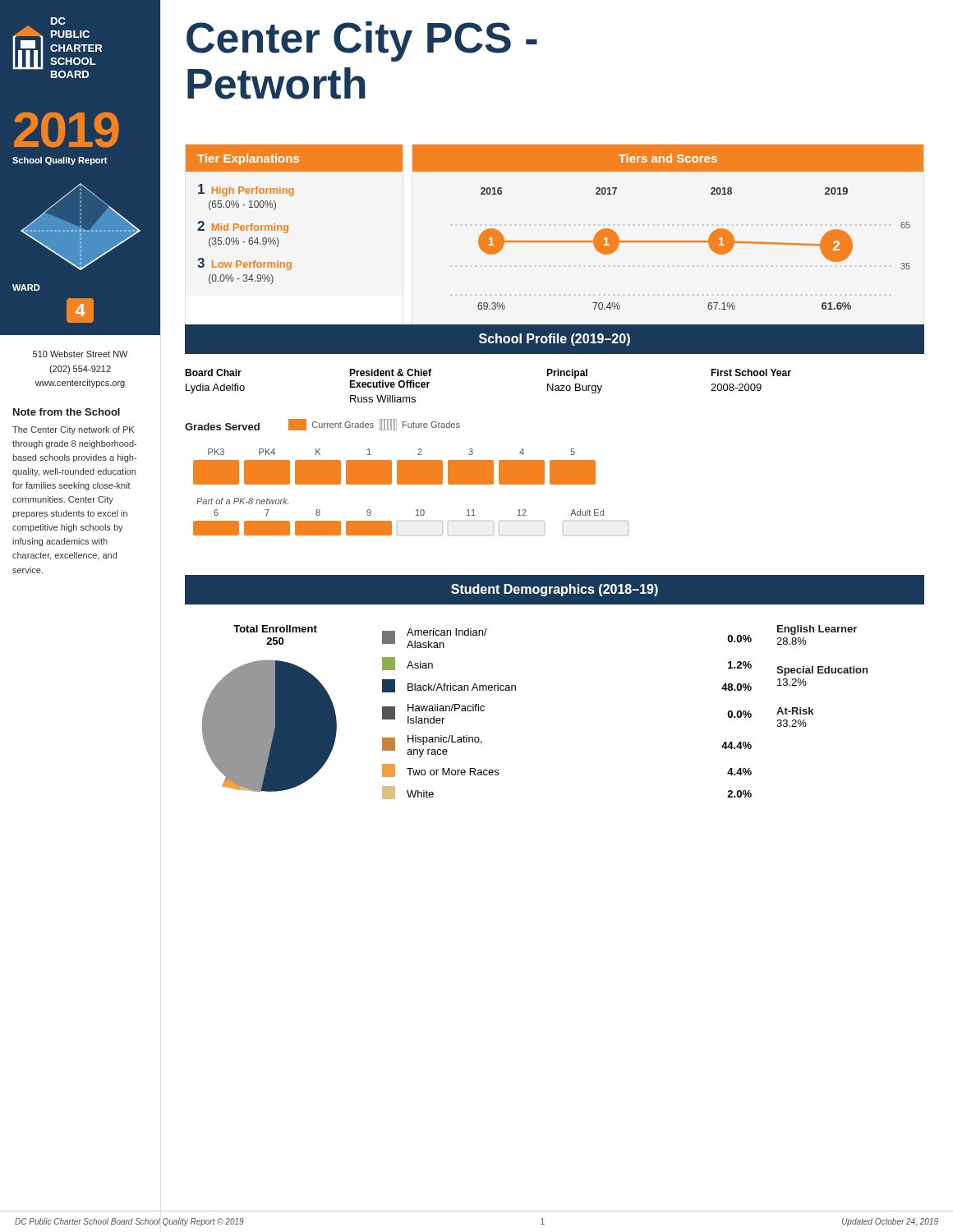Screen dimensions: 1232x953
Task: Click on the title containing "Center City PCS"
Action: 362,61
